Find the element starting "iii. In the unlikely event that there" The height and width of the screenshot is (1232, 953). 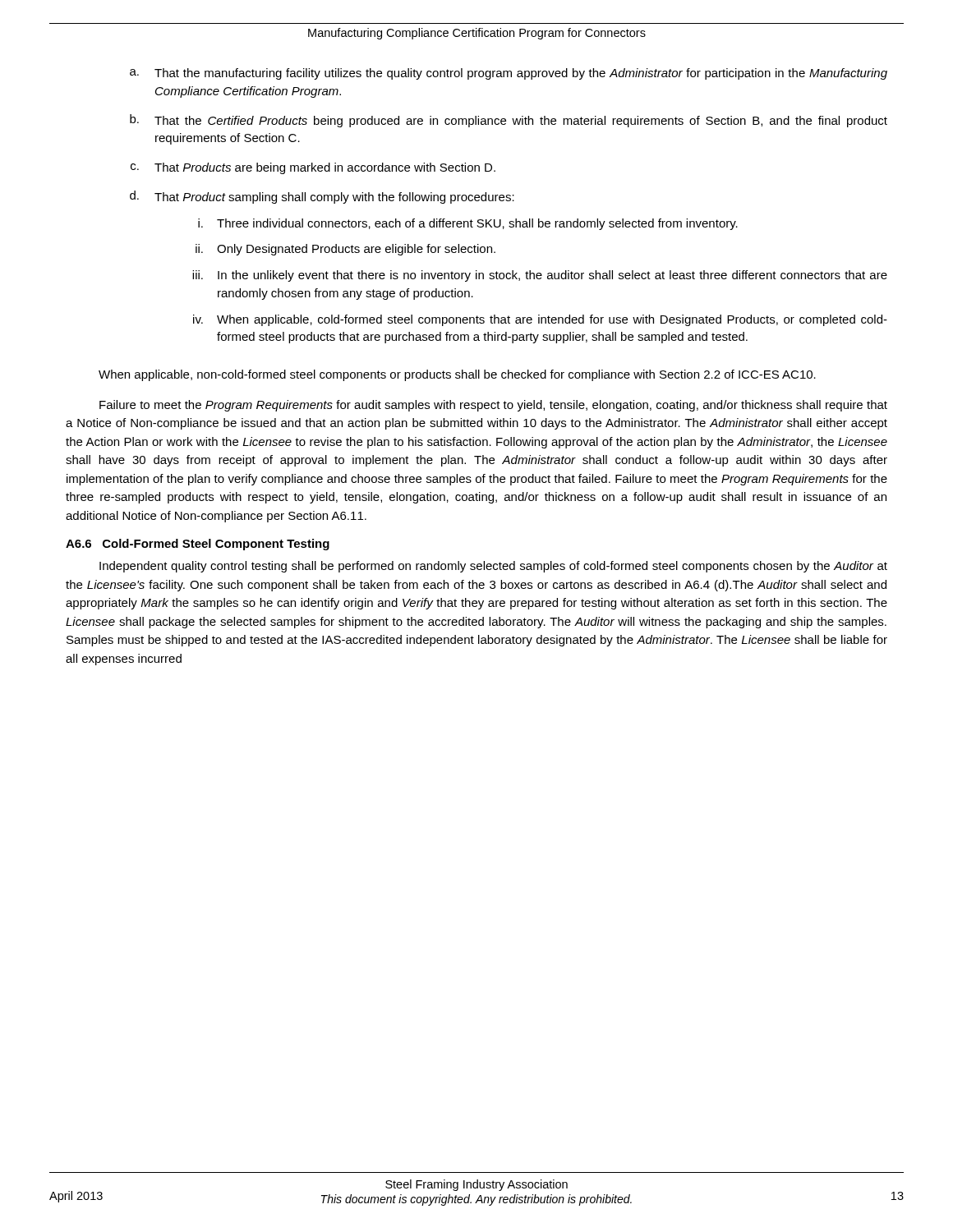coord(521,284)
